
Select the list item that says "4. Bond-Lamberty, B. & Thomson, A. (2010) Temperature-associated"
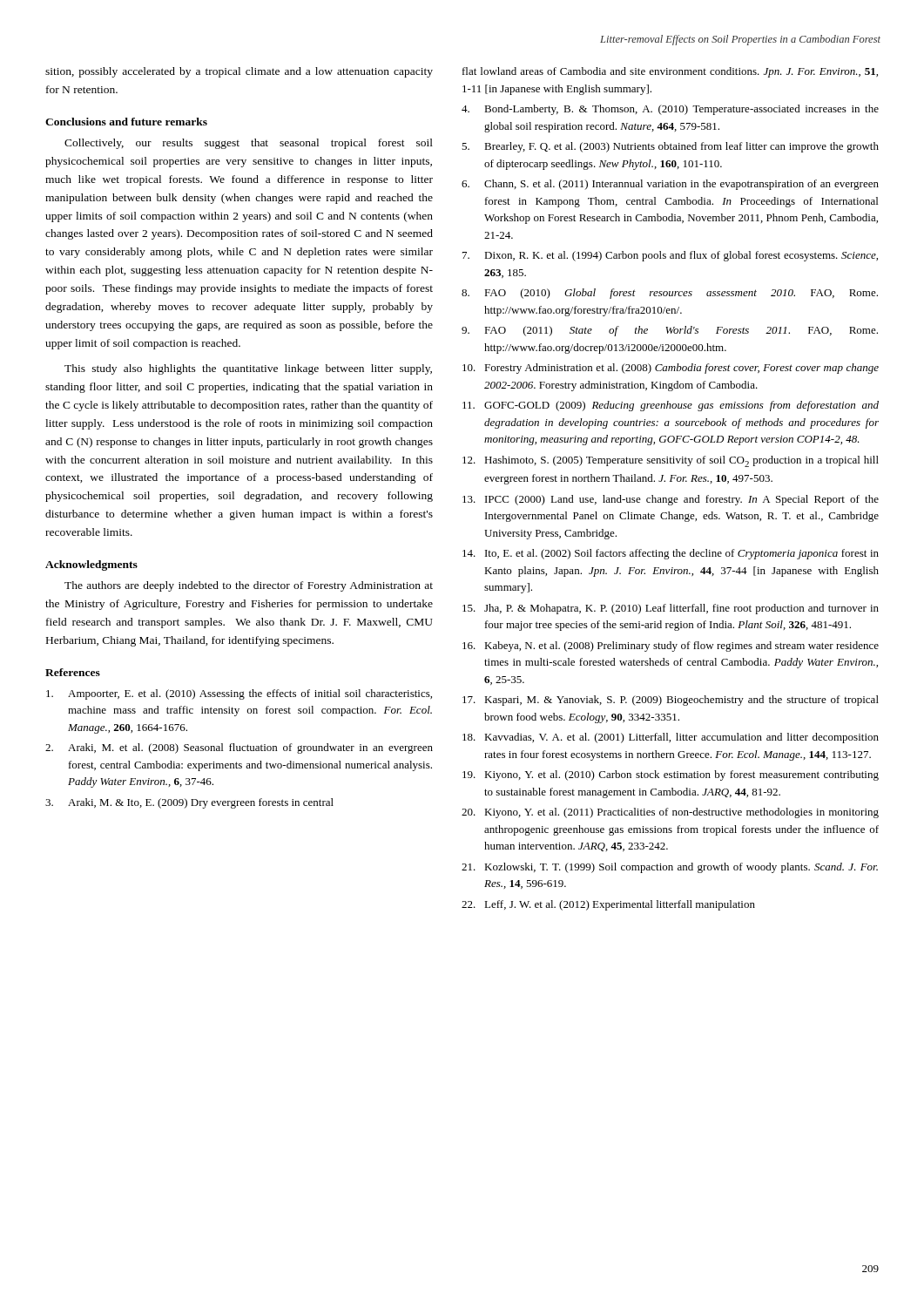pyautogui.click(x=670, y=117)
